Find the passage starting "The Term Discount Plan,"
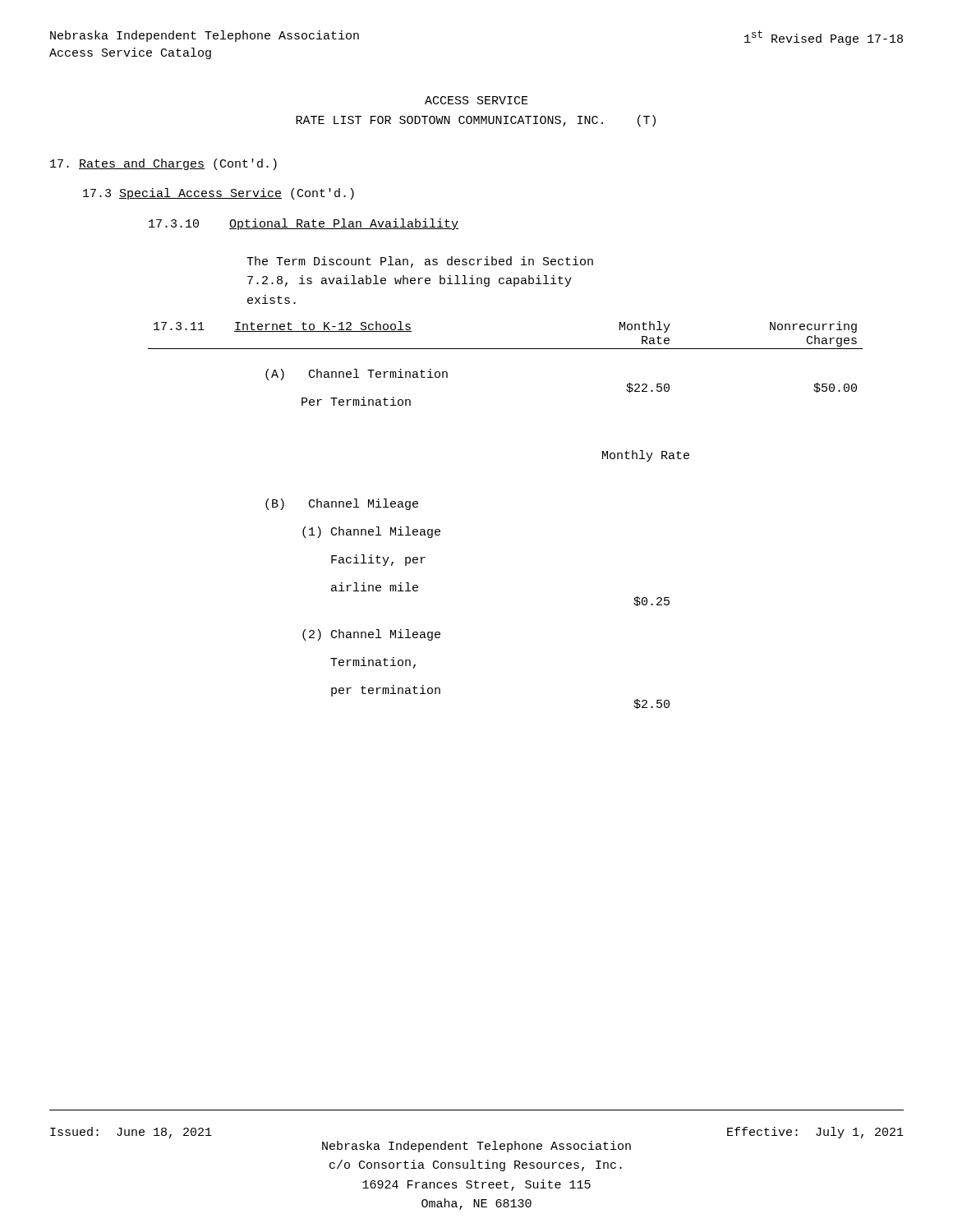This screenshot has height=1232, width=953. click(420, 282)
